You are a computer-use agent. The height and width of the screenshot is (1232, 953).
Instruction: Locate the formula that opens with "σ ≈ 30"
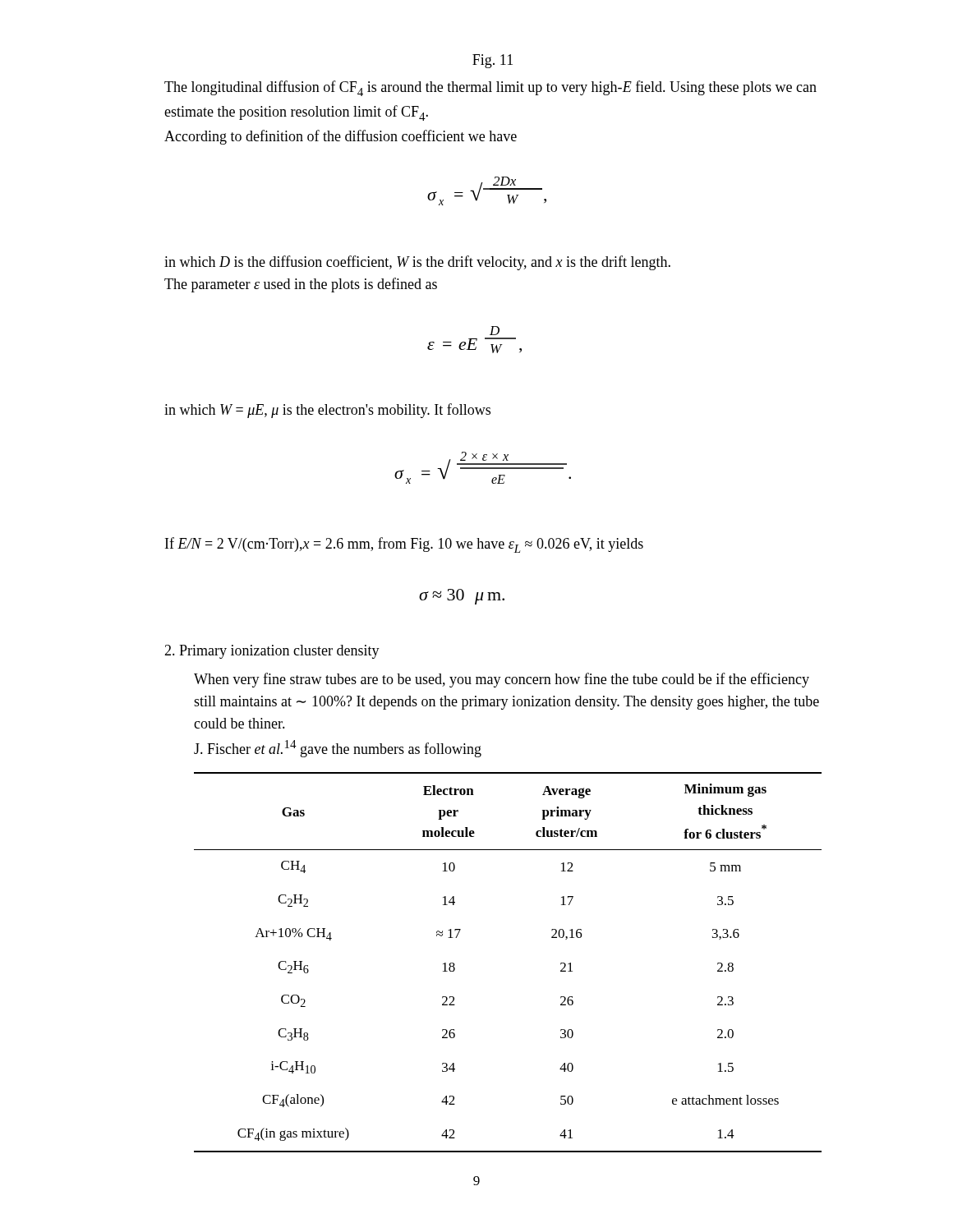click(493, 594)
